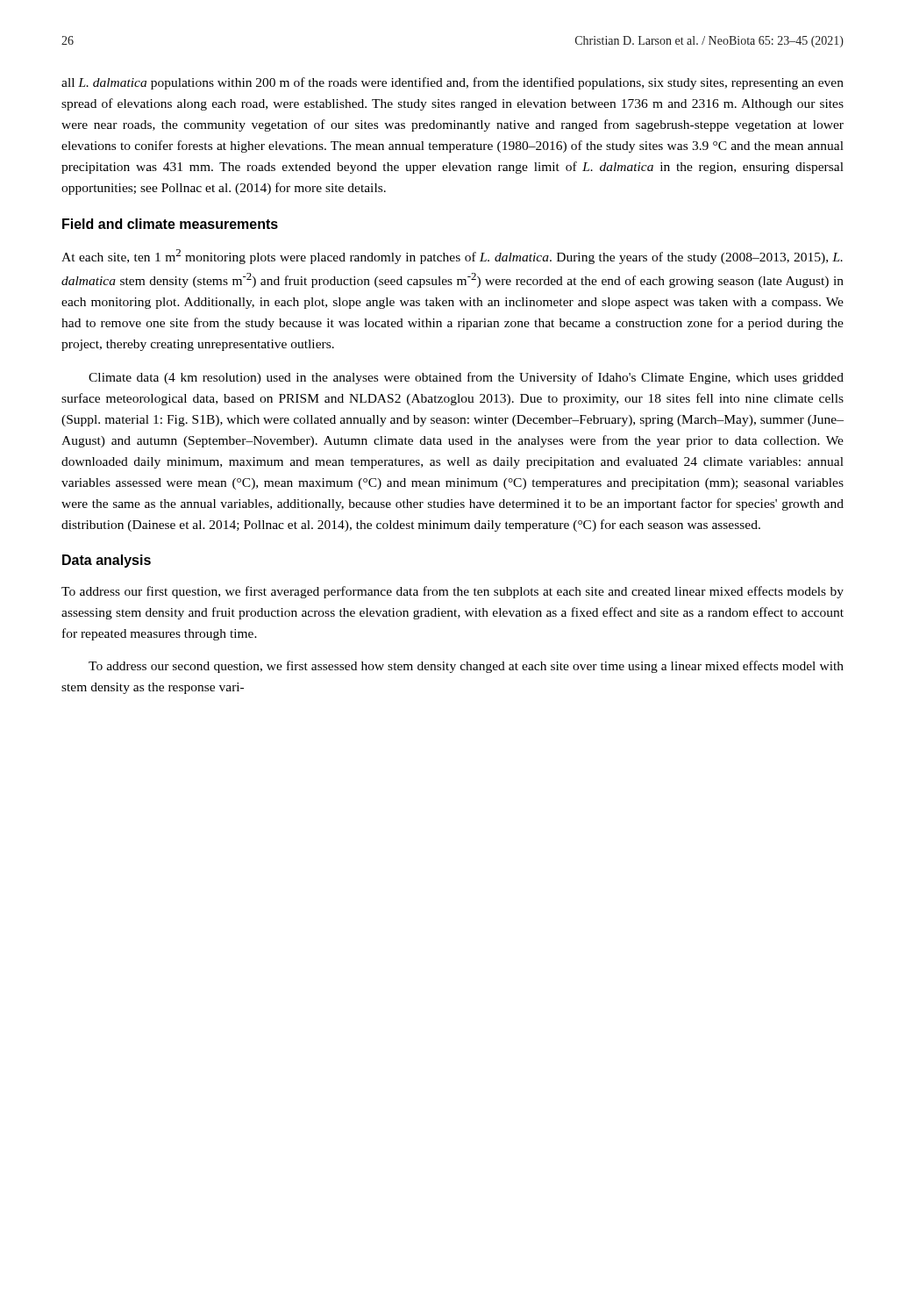The image size is (905, 1316).
Task: Click on the section header containing "Data analysis"
Action: point(106,560)
